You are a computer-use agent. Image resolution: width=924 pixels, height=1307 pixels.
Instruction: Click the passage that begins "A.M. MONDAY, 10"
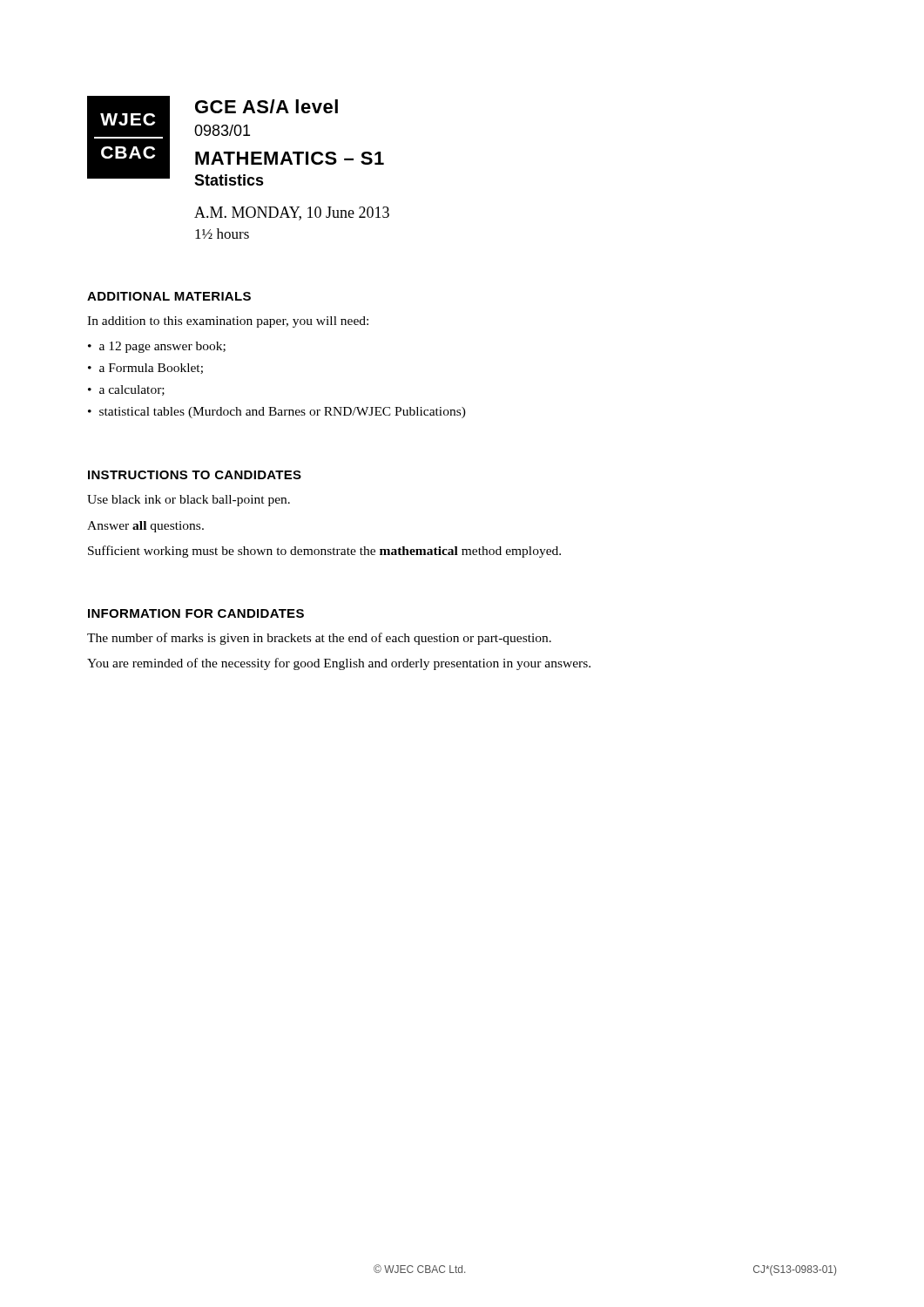292,213
